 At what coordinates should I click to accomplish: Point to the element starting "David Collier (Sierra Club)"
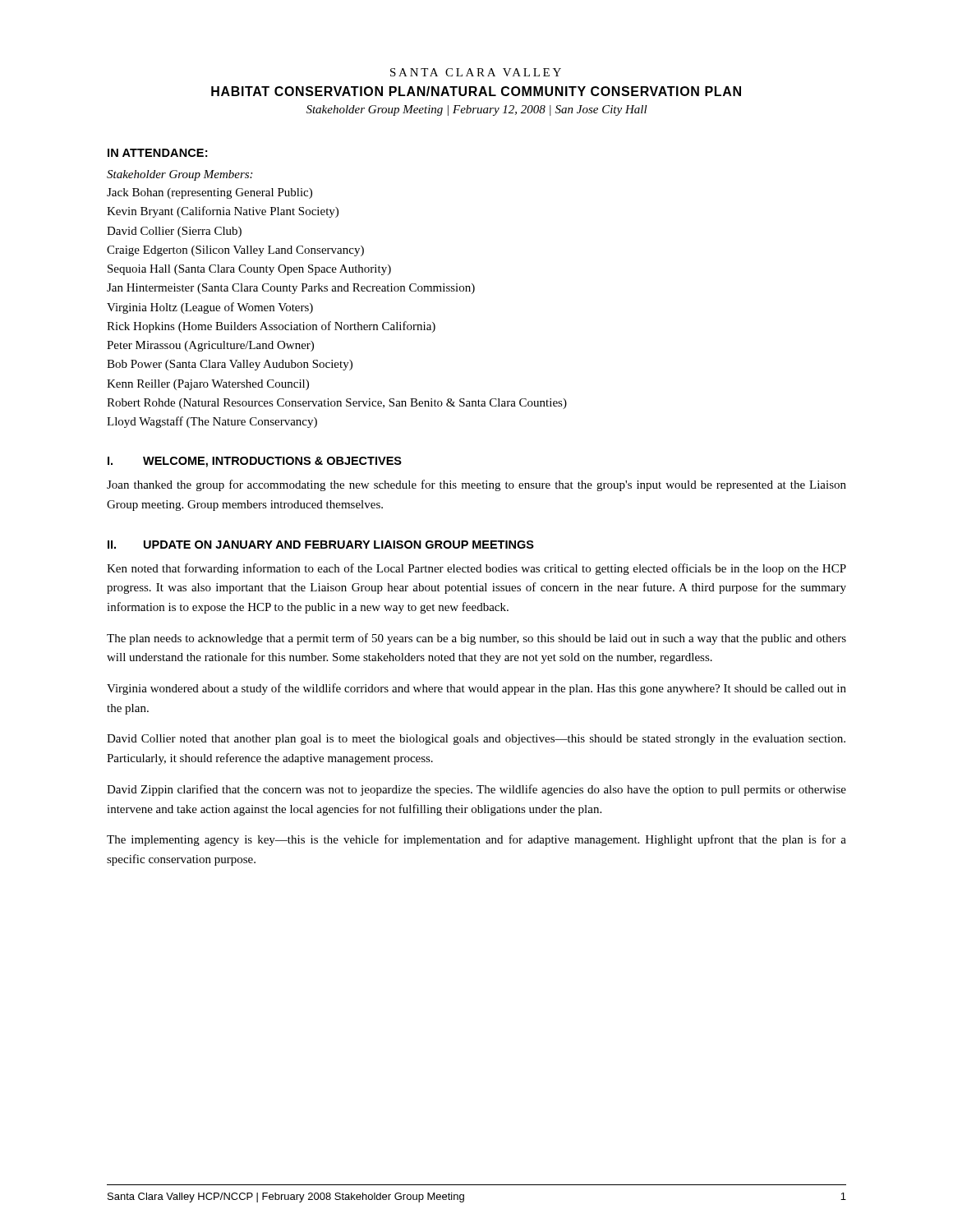[174, 230]
